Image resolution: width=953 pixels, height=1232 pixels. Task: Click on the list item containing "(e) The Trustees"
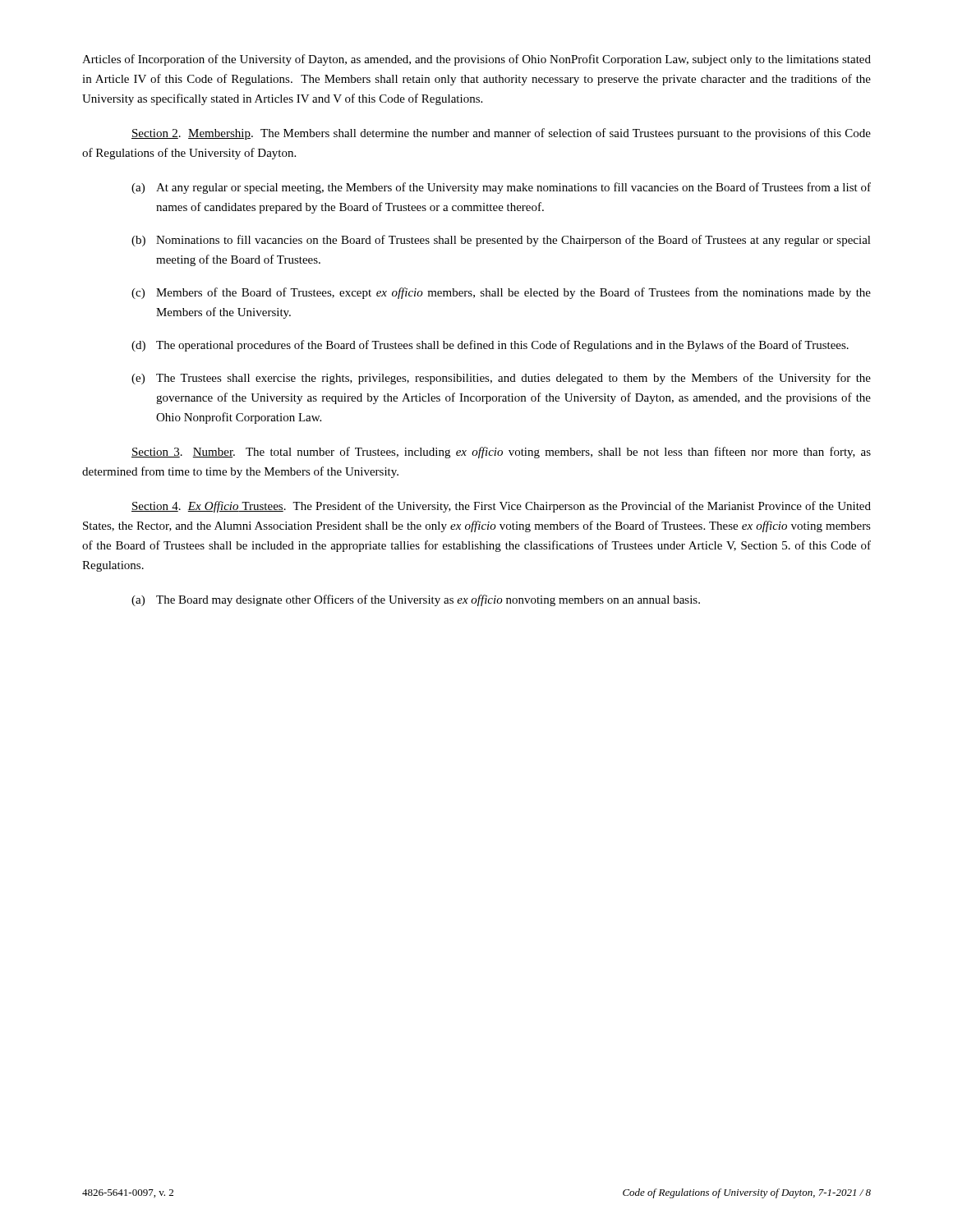pos(476,398)
